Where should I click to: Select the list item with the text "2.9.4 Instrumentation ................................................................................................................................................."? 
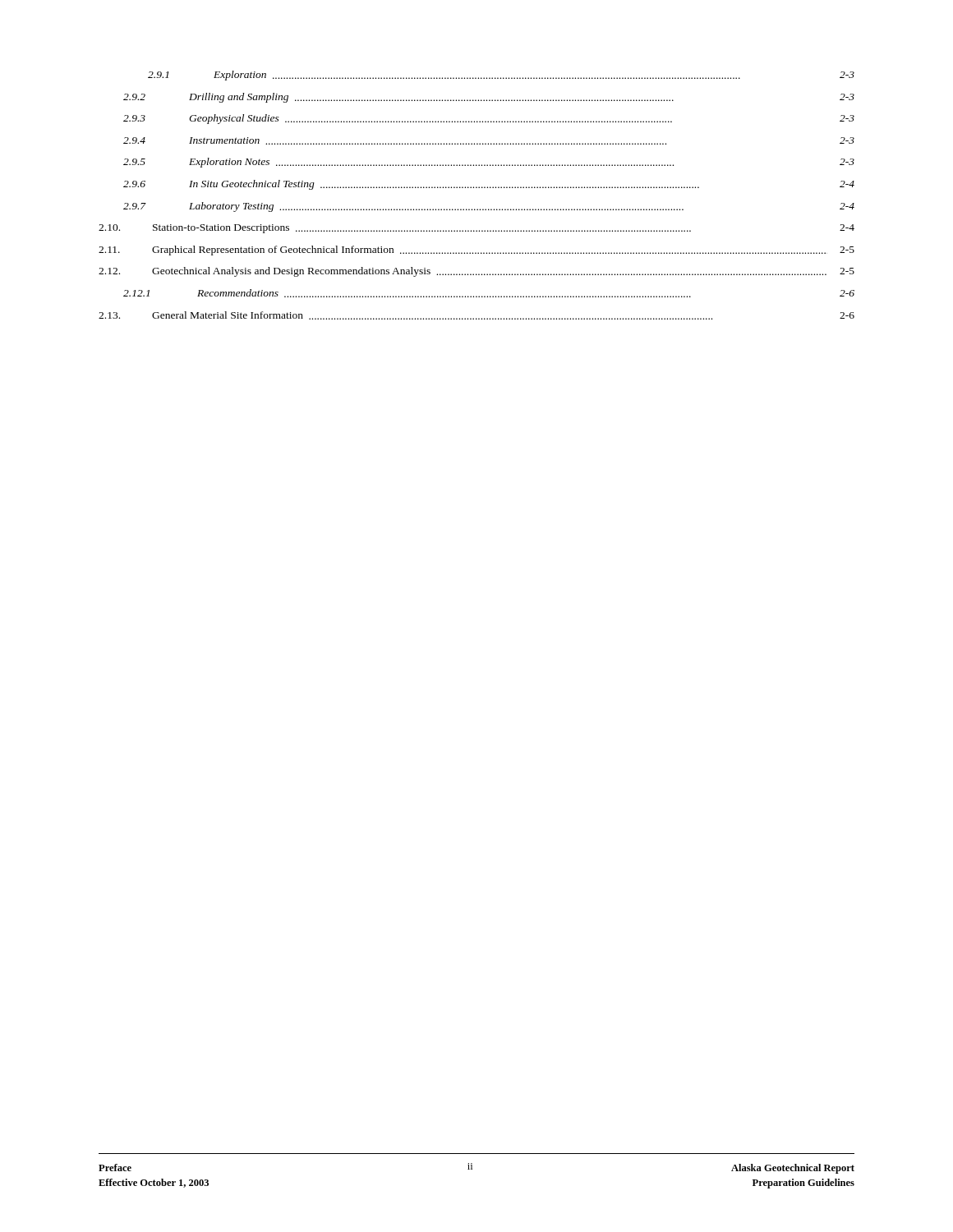click(x=476, y=140)
